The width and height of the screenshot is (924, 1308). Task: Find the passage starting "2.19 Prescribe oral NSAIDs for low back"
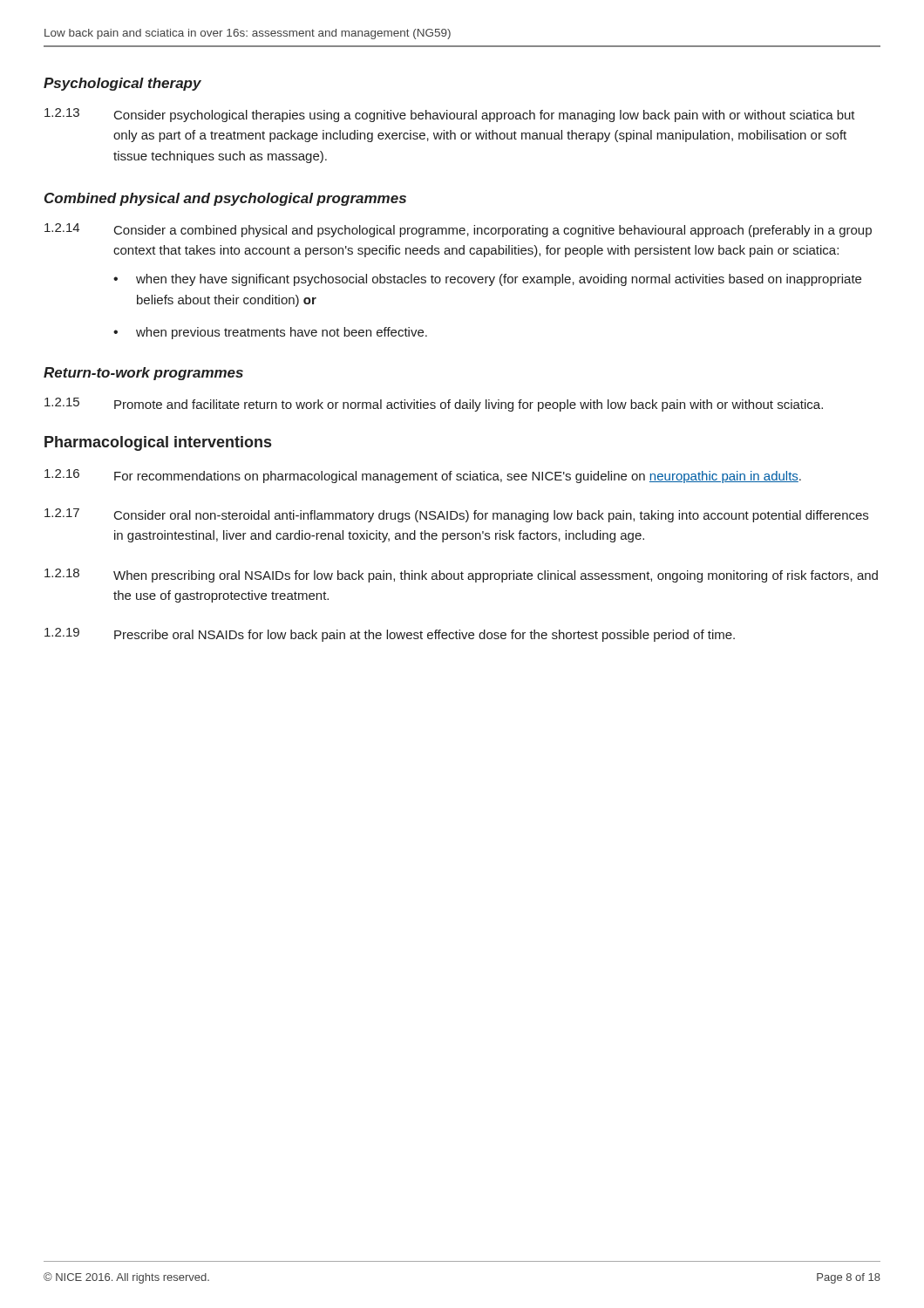click(462, 635)
